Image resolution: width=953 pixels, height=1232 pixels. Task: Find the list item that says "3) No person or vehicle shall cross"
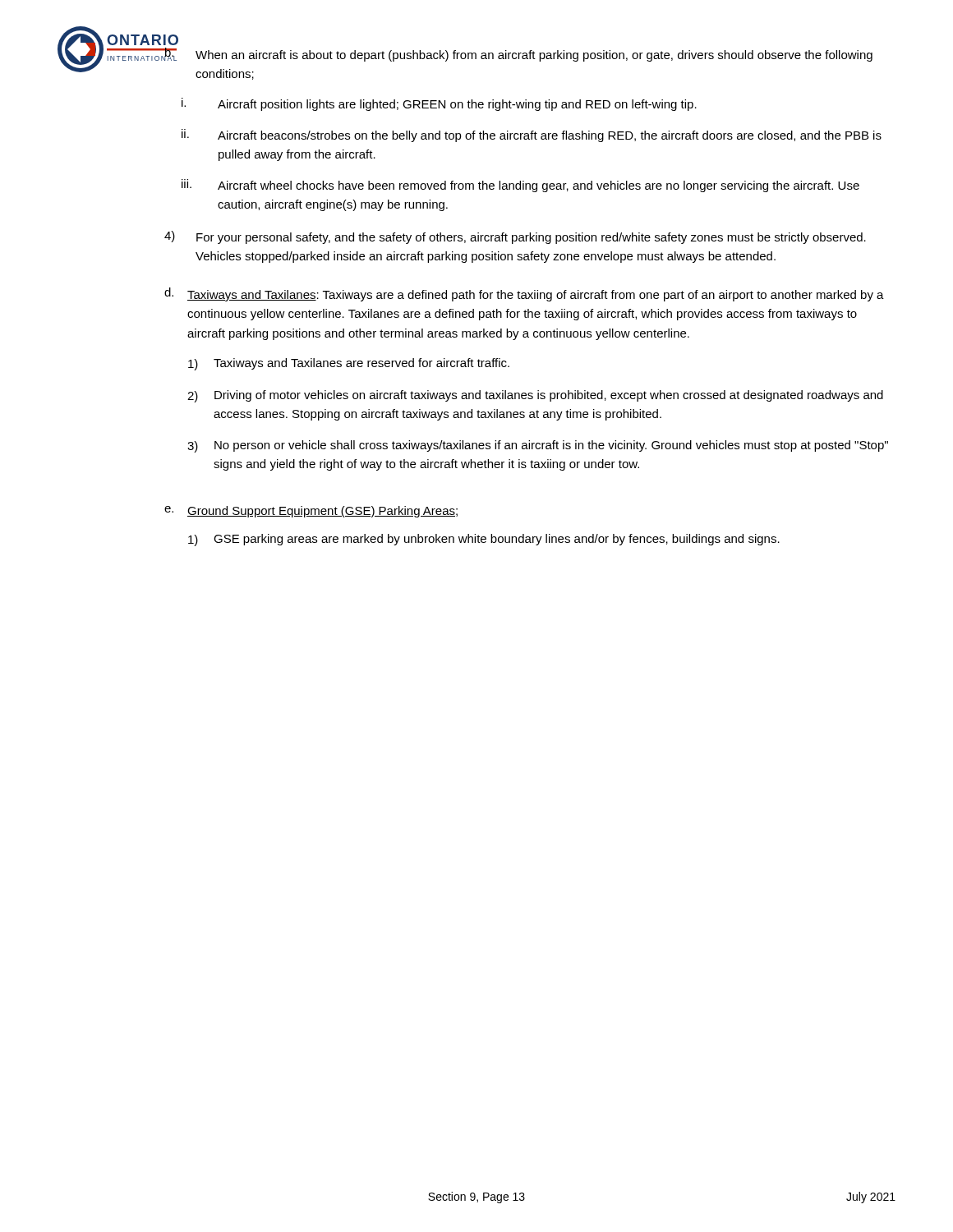pos(541,455)
